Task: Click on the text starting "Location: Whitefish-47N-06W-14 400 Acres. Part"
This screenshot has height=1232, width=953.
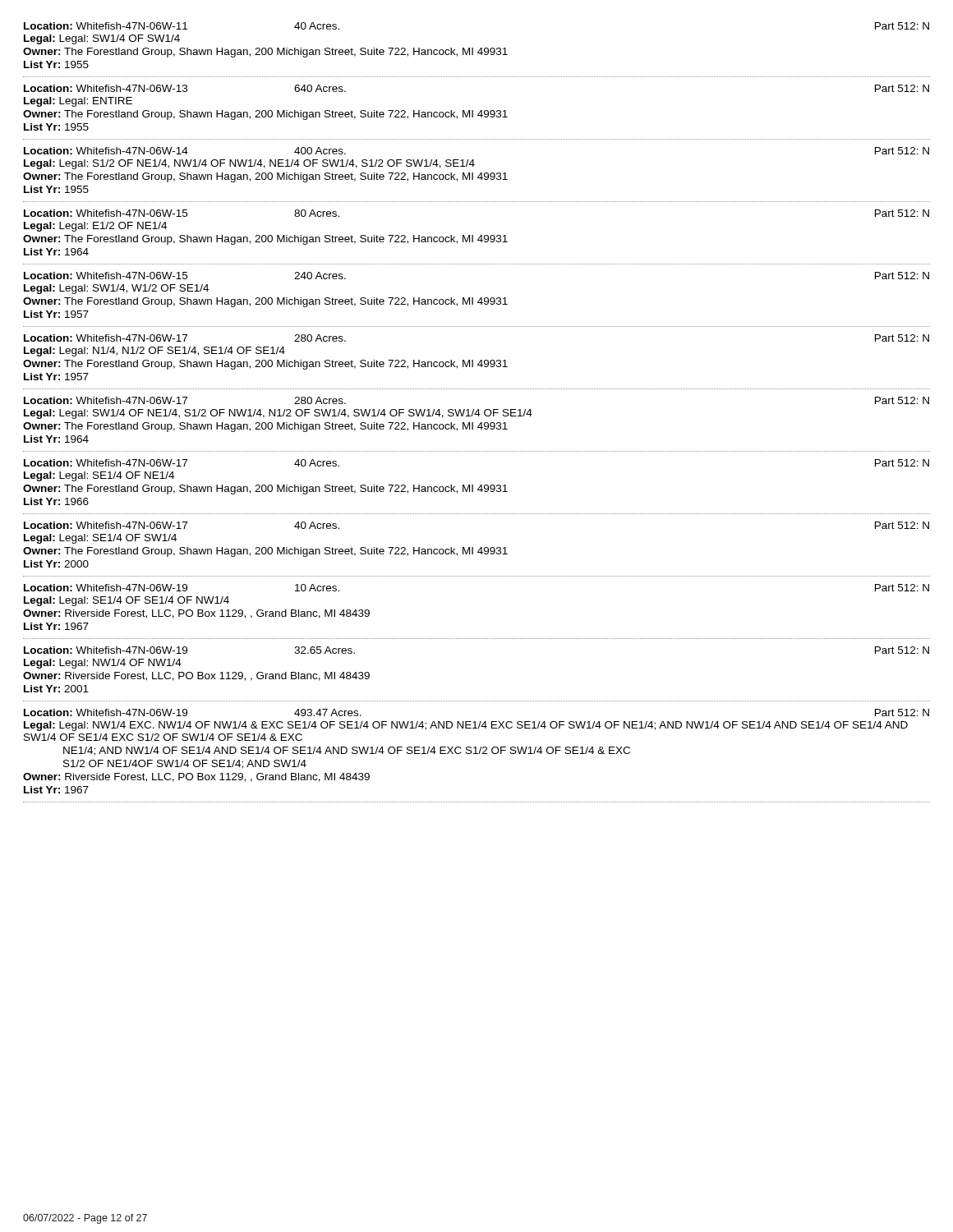Action: pyautogui.click(x=476, y=170)
